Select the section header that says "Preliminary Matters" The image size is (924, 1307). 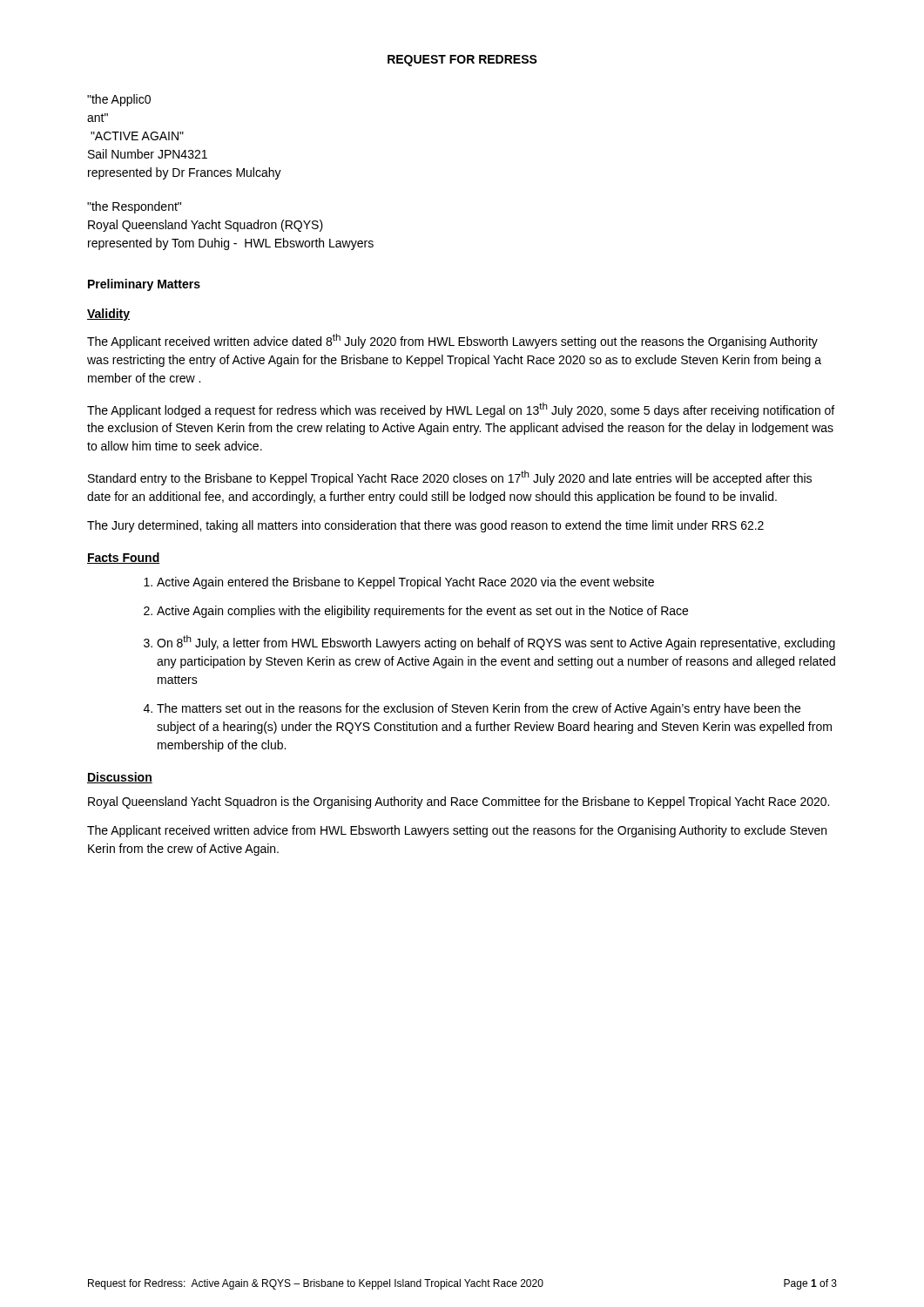144,284
